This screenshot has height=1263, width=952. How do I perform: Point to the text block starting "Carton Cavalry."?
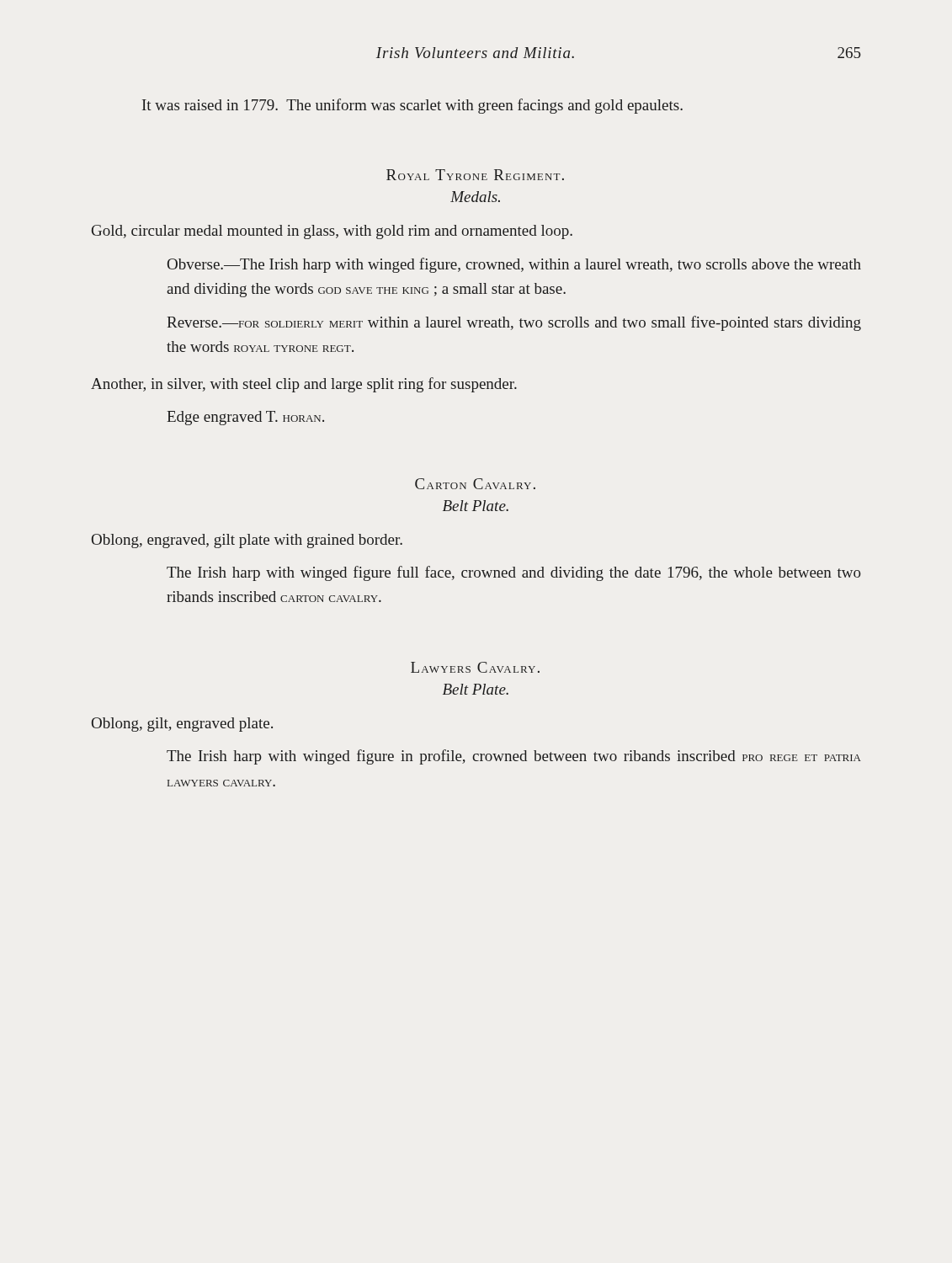[x=476, y=483]
